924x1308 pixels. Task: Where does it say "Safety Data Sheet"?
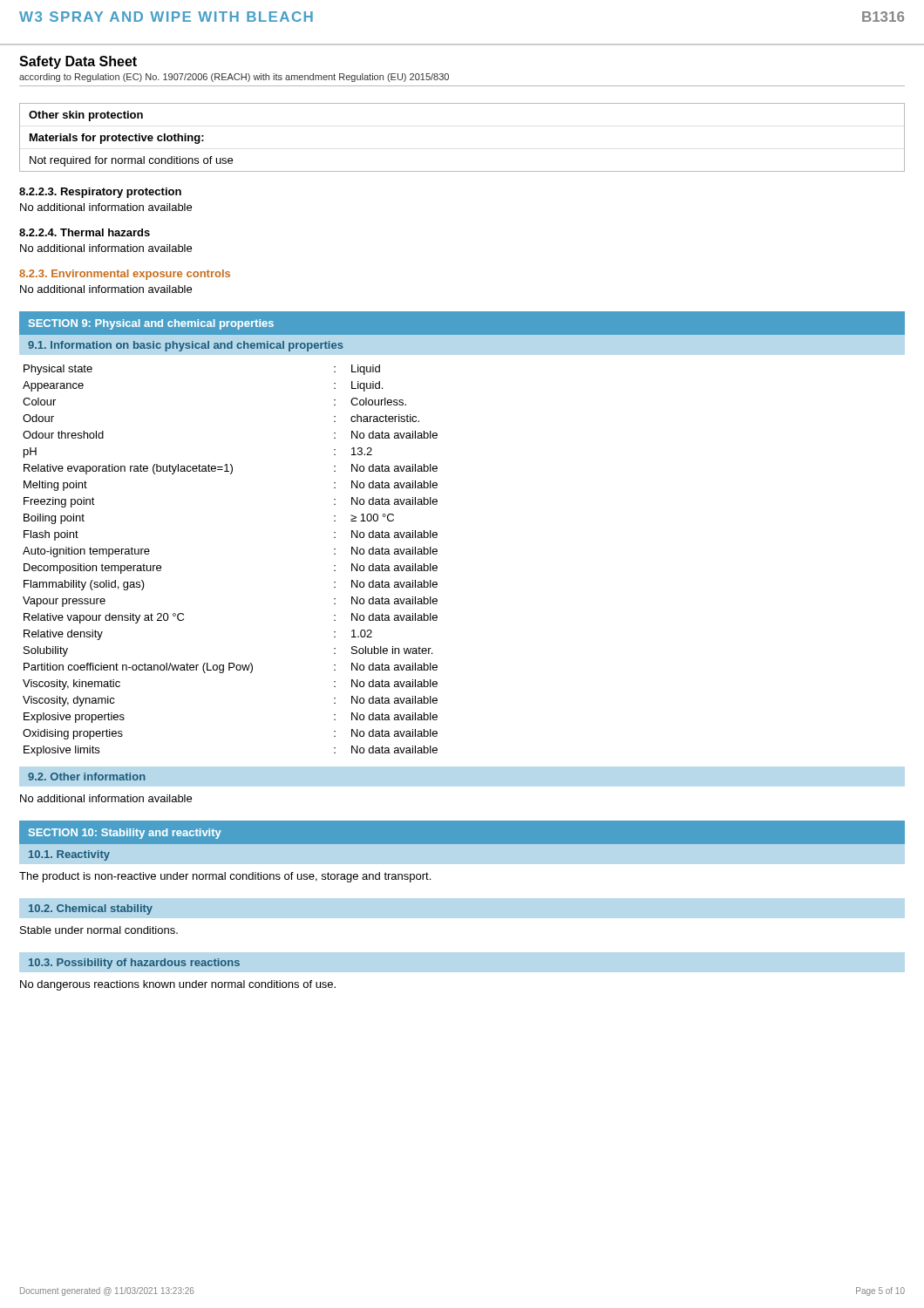point(78,61)
